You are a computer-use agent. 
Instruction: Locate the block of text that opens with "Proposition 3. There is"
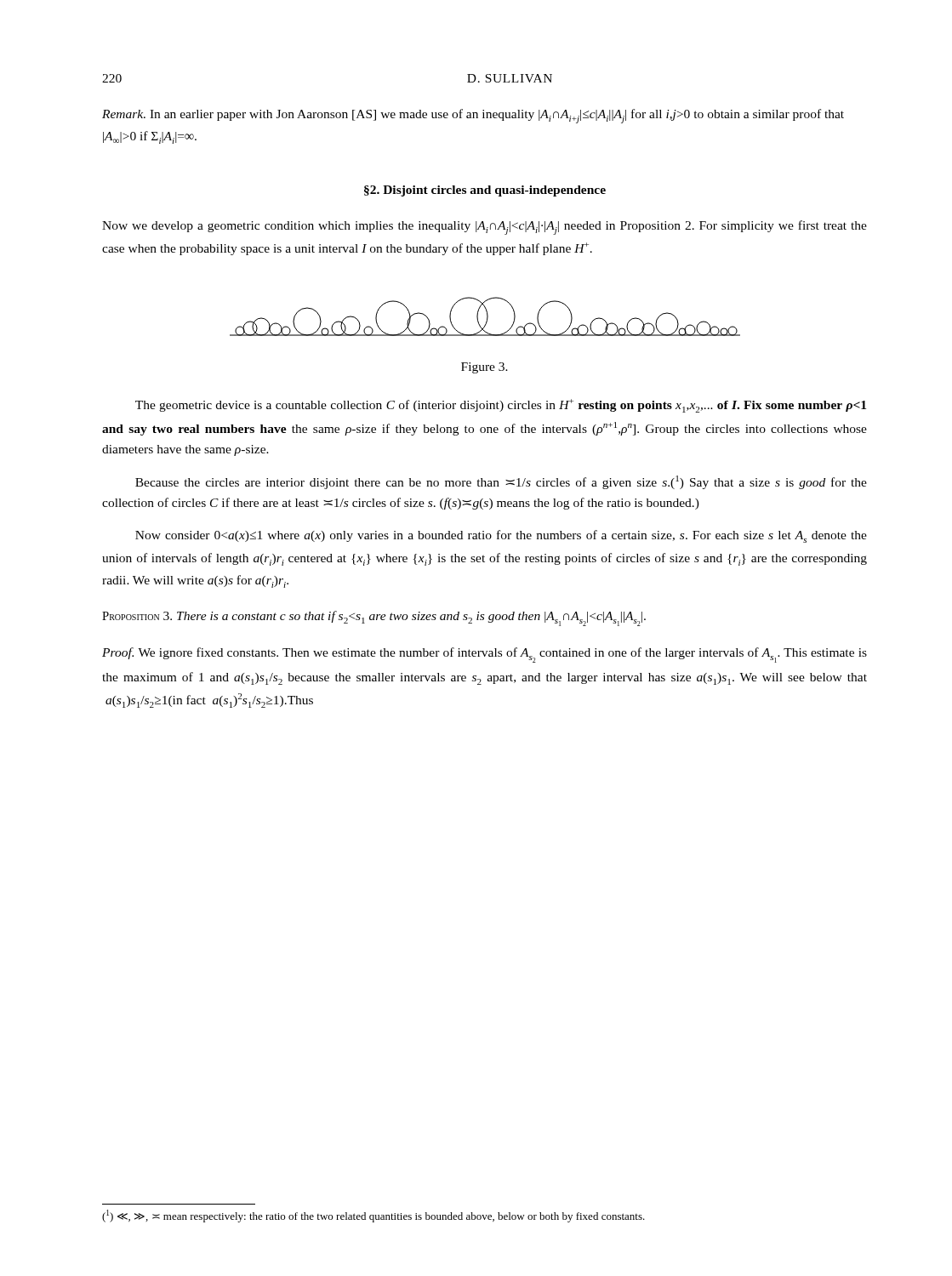374,618
